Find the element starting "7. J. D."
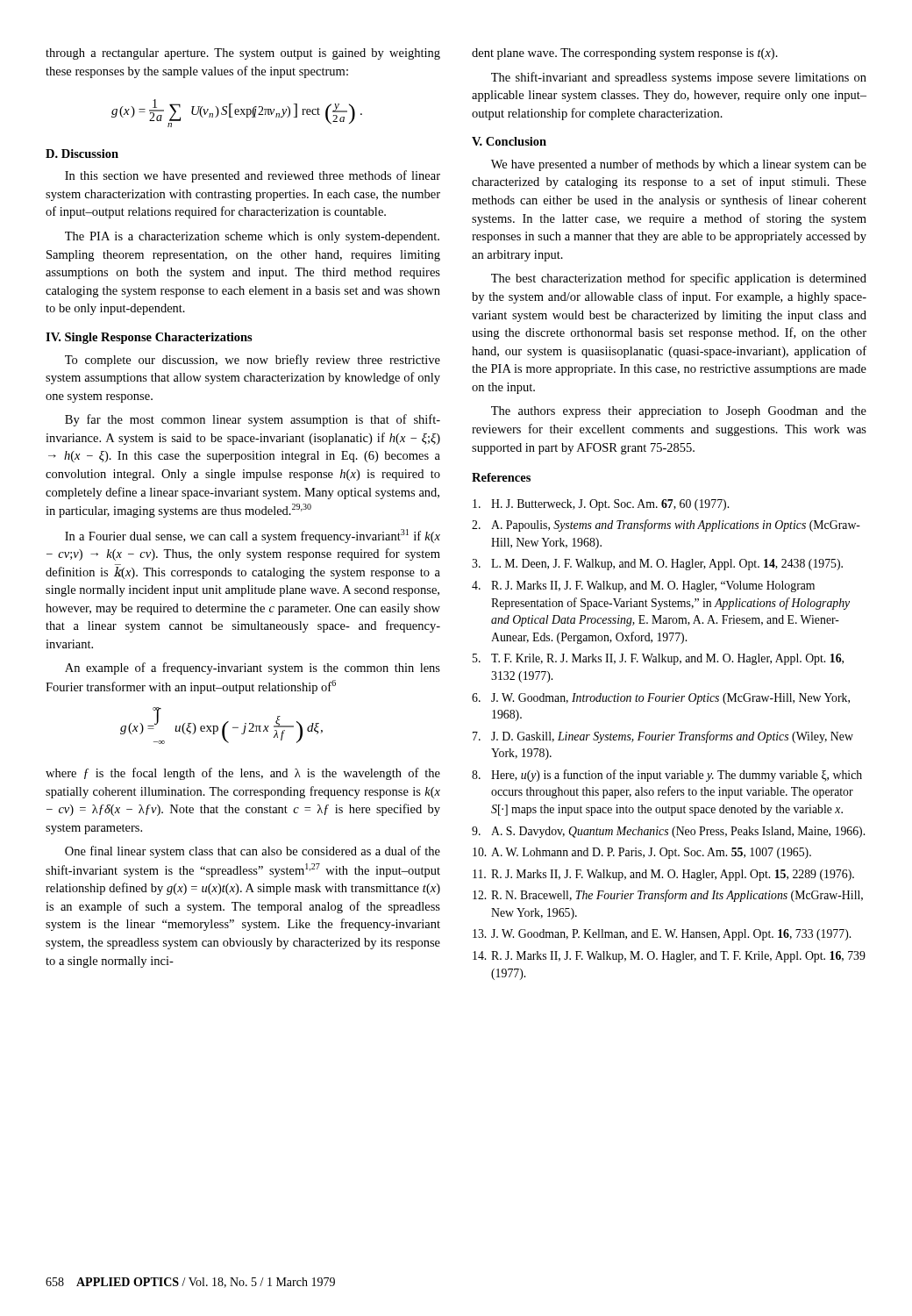Viewport: 912px width, 1316px height. coord(669,745)
